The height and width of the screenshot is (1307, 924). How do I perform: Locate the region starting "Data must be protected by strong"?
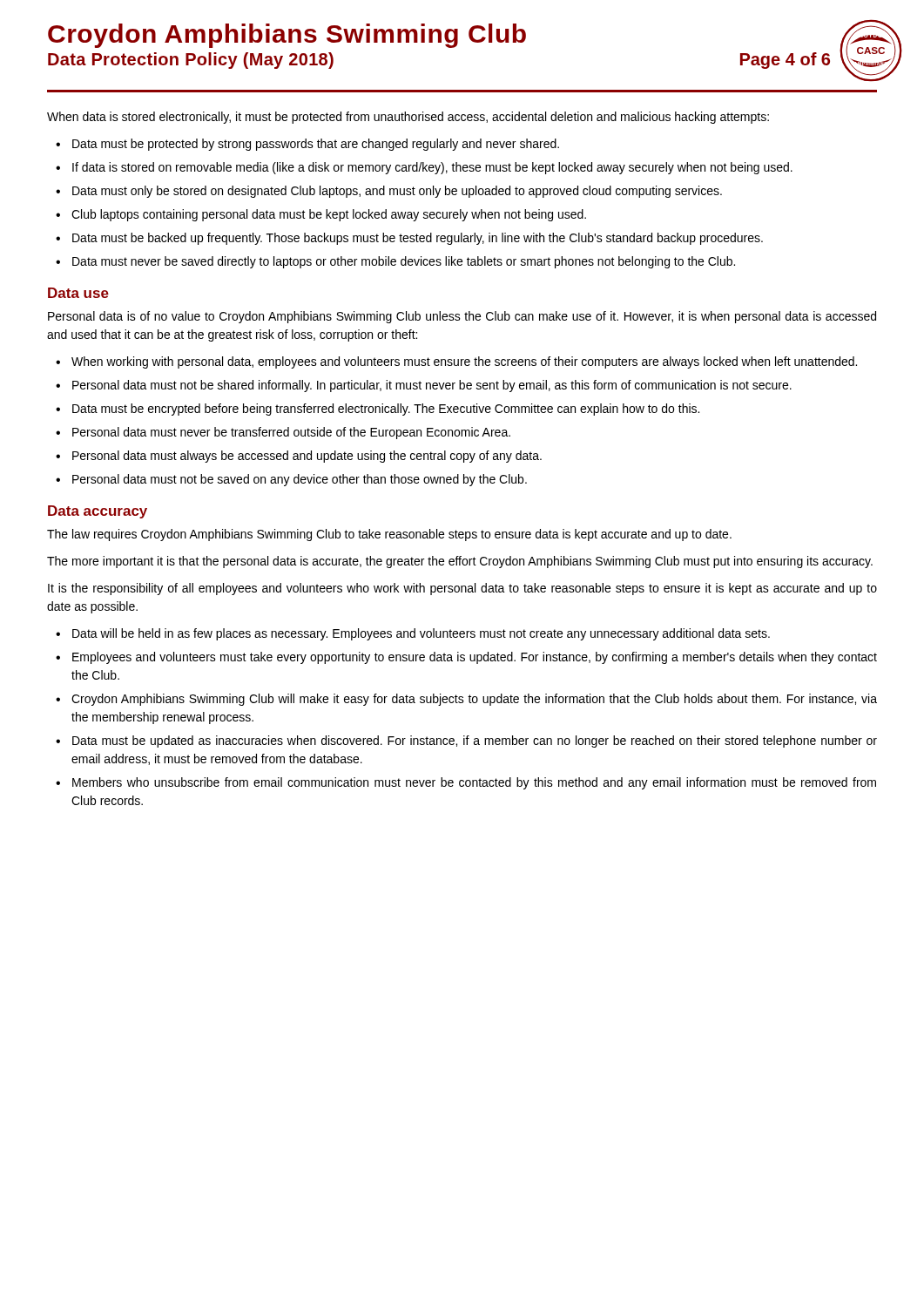click(x=316, y=144)
